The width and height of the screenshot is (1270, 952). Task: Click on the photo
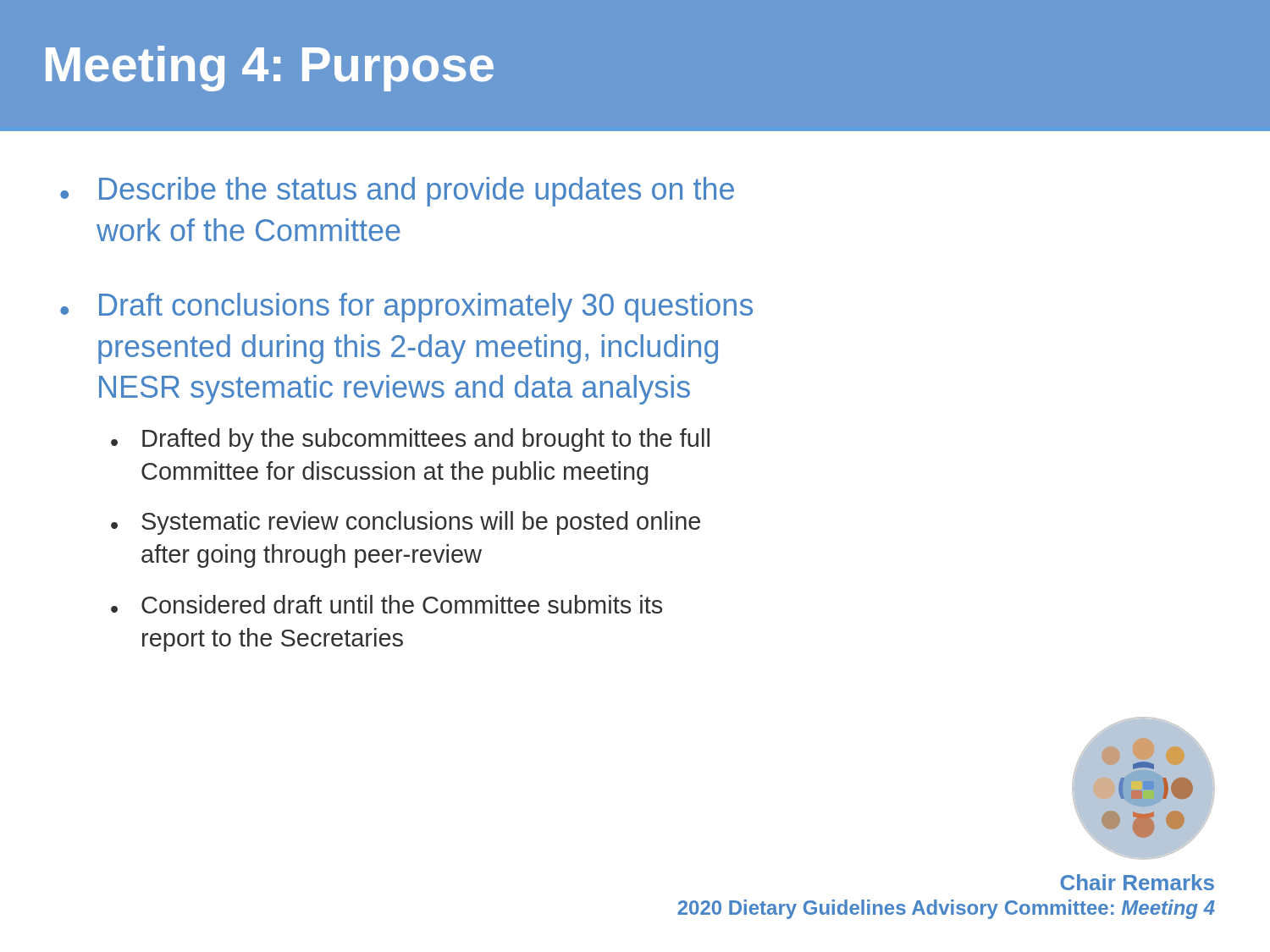point(1143,788)
